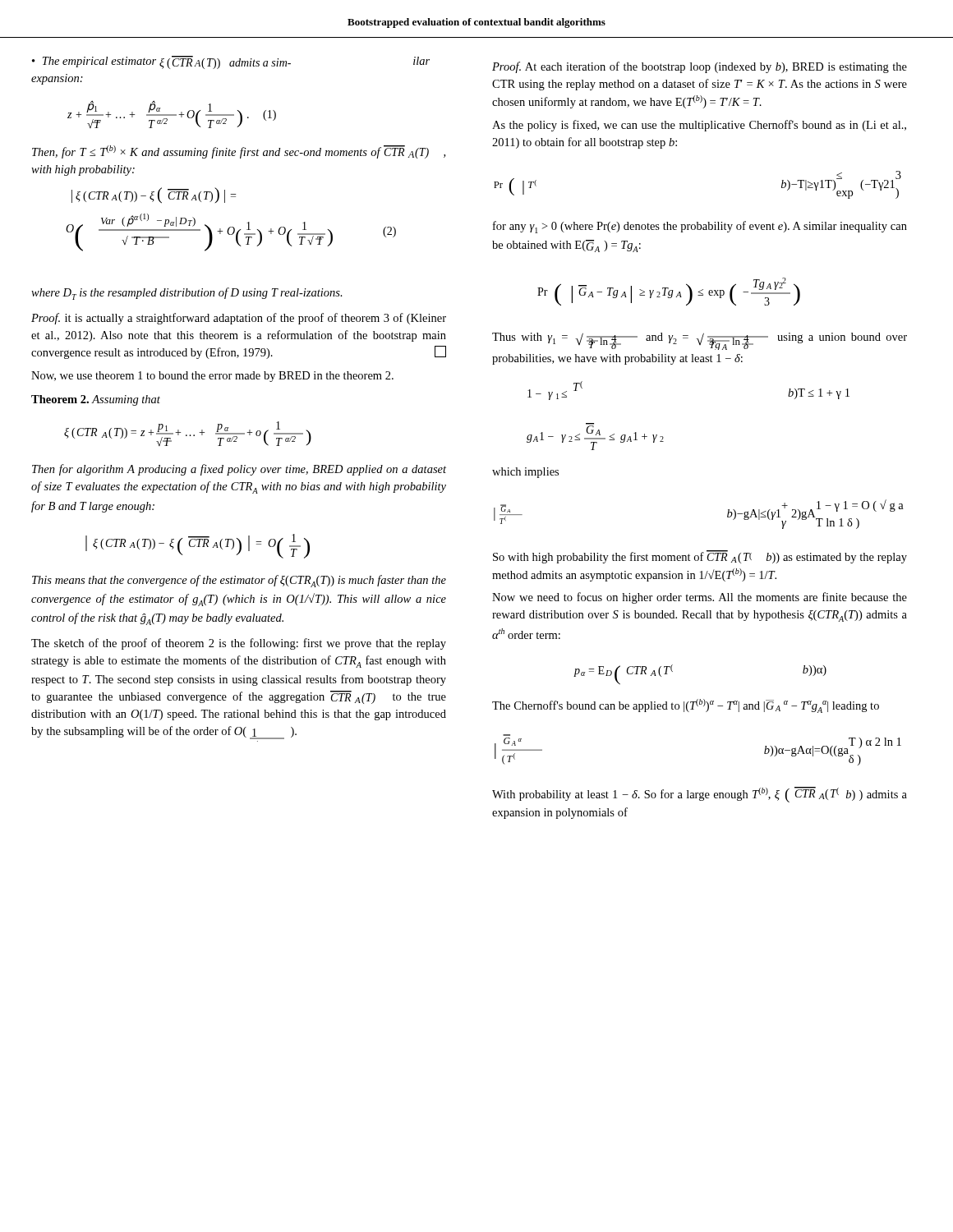Click the passage that begins "Proof. it is"
The height and width of the screenshot is (1232, 953).
(x=239, y=335)
